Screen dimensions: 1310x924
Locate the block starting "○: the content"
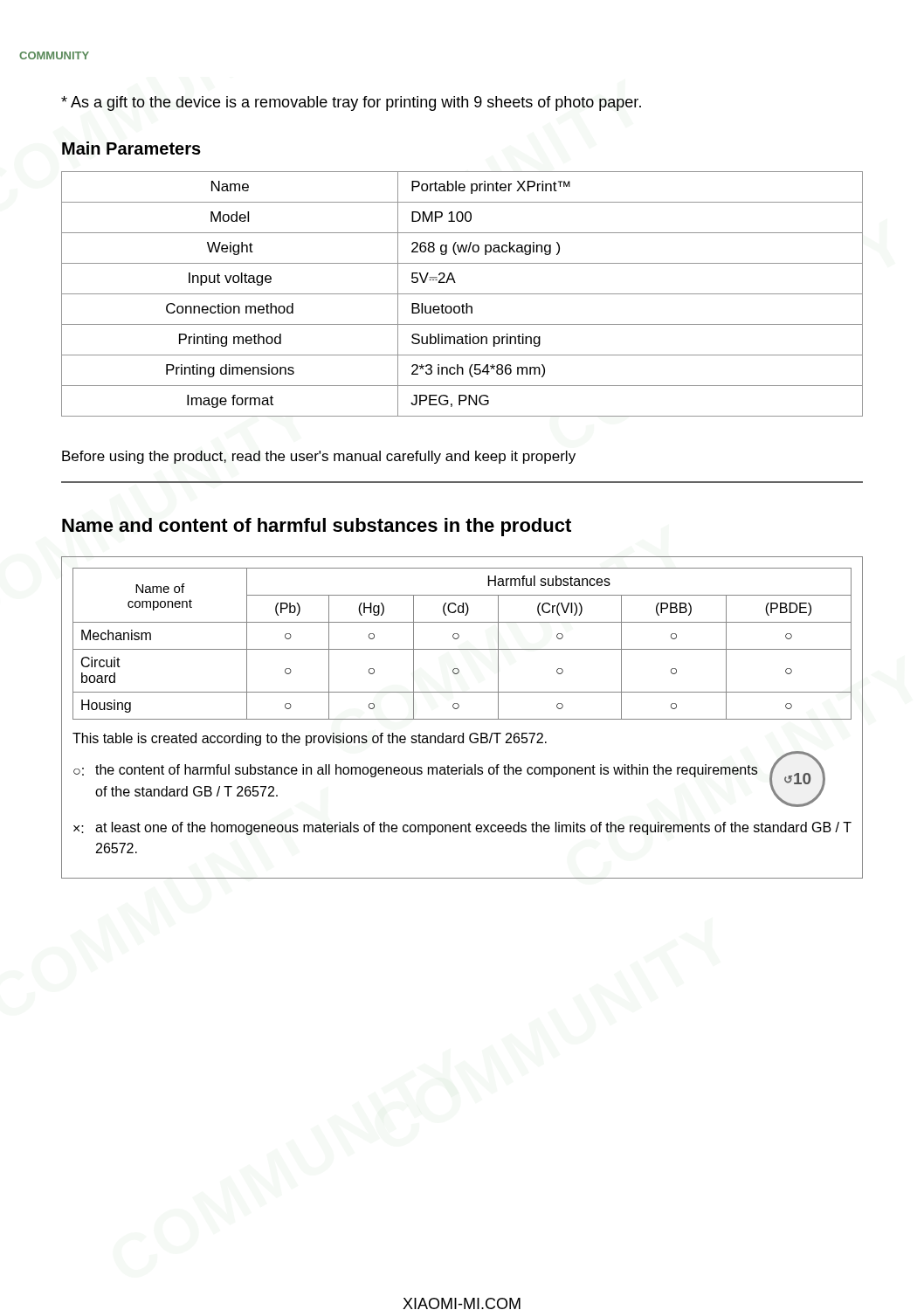click(421, 781)
